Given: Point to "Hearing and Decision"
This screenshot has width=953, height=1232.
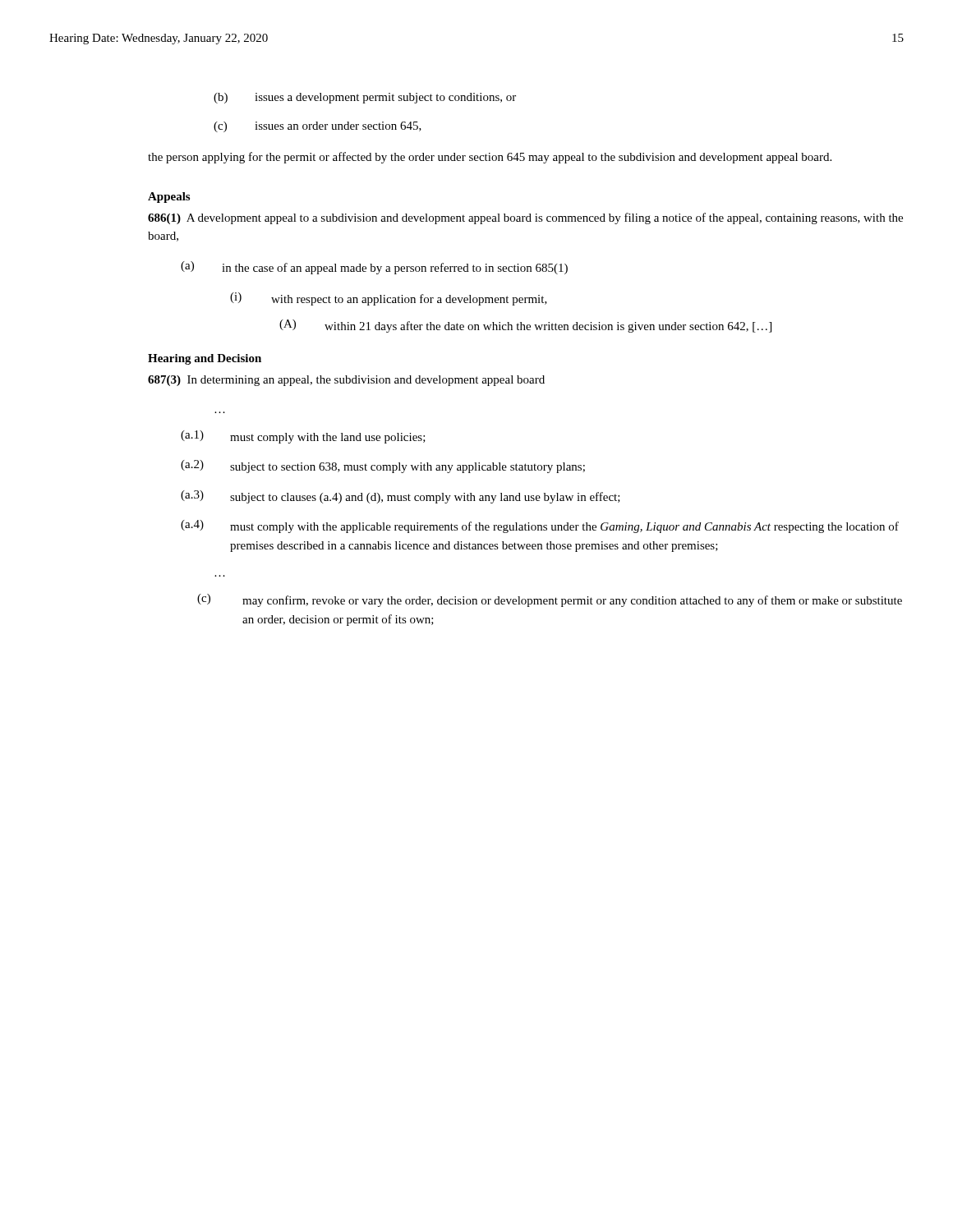Looking at the screenshot, I should (205, 358).
